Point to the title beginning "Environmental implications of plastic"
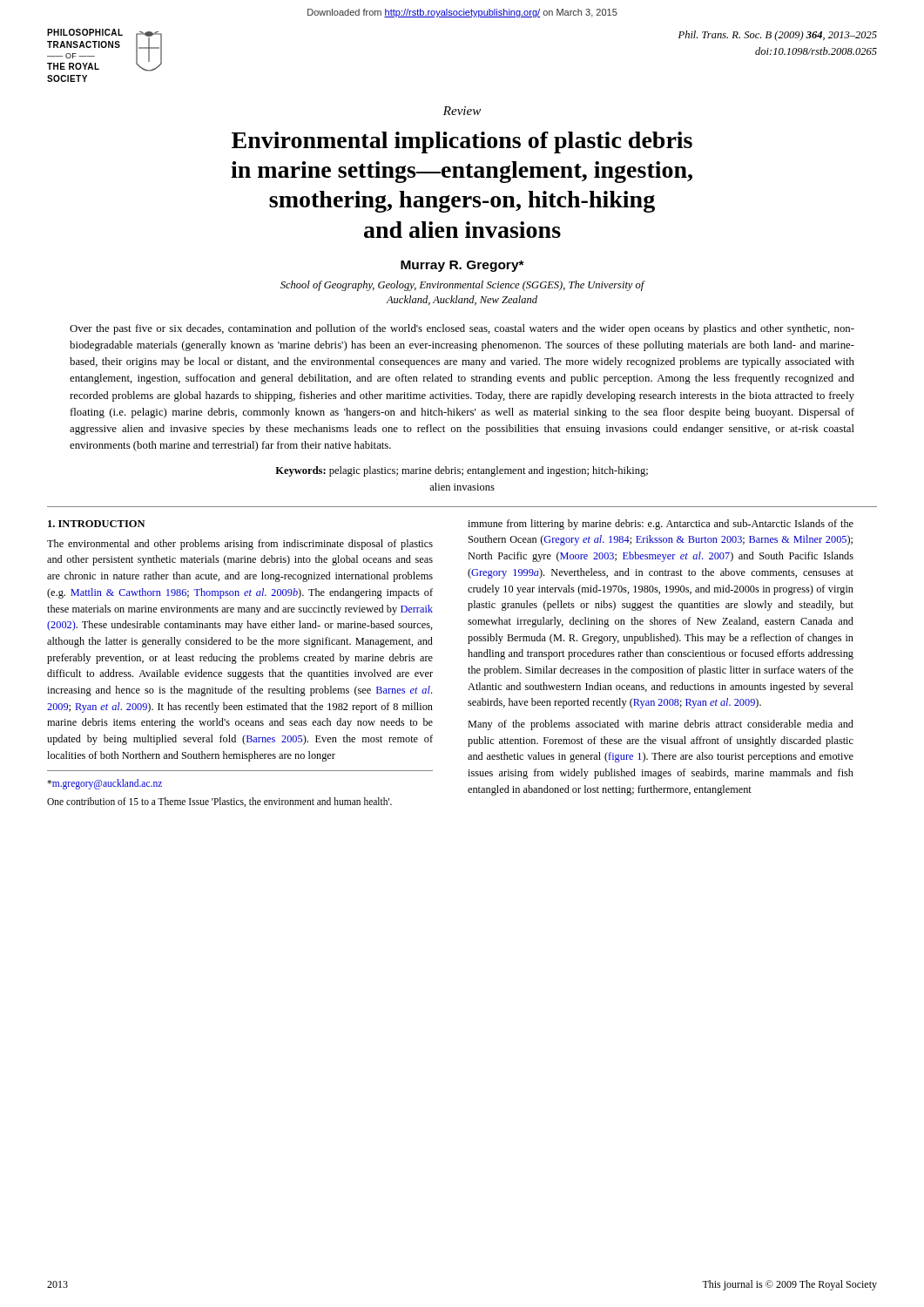The height and width of the screenshot is (1307, 924). (x=462, y=185)
